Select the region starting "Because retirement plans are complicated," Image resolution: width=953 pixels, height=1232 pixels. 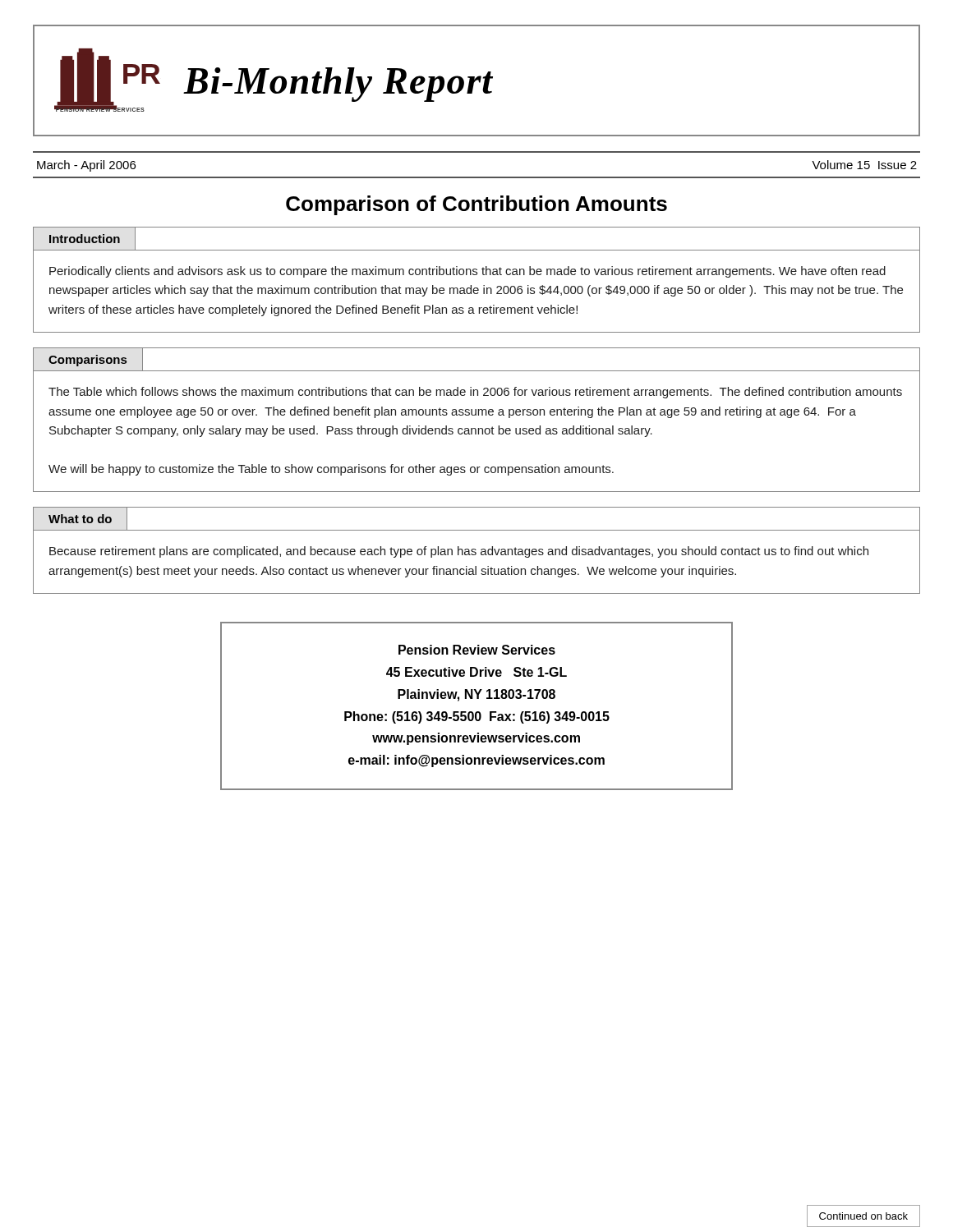pyautogui.click(x=459, y=560)
